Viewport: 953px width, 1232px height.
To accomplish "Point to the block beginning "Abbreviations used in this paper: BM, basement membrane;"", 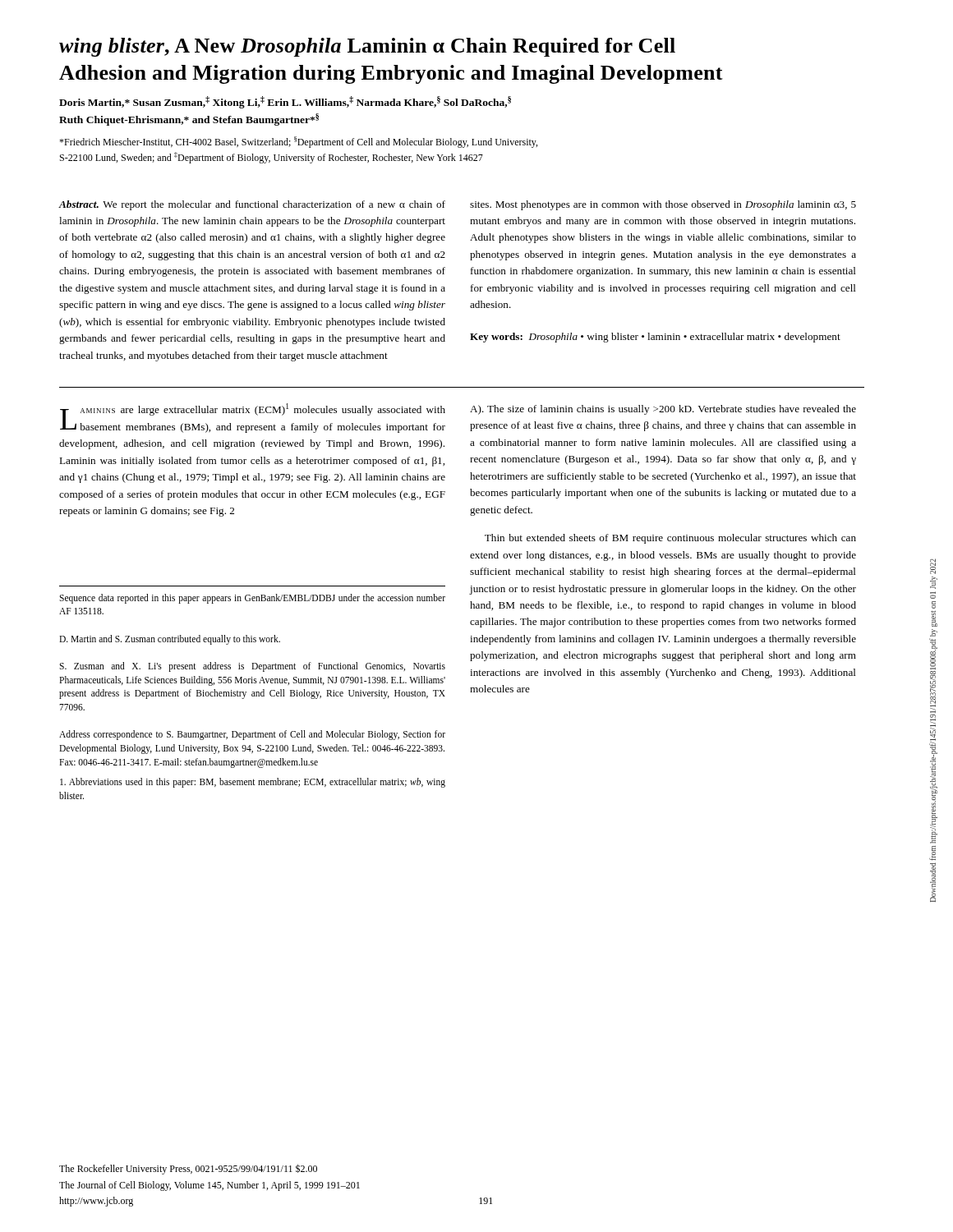I will (252, 789).
